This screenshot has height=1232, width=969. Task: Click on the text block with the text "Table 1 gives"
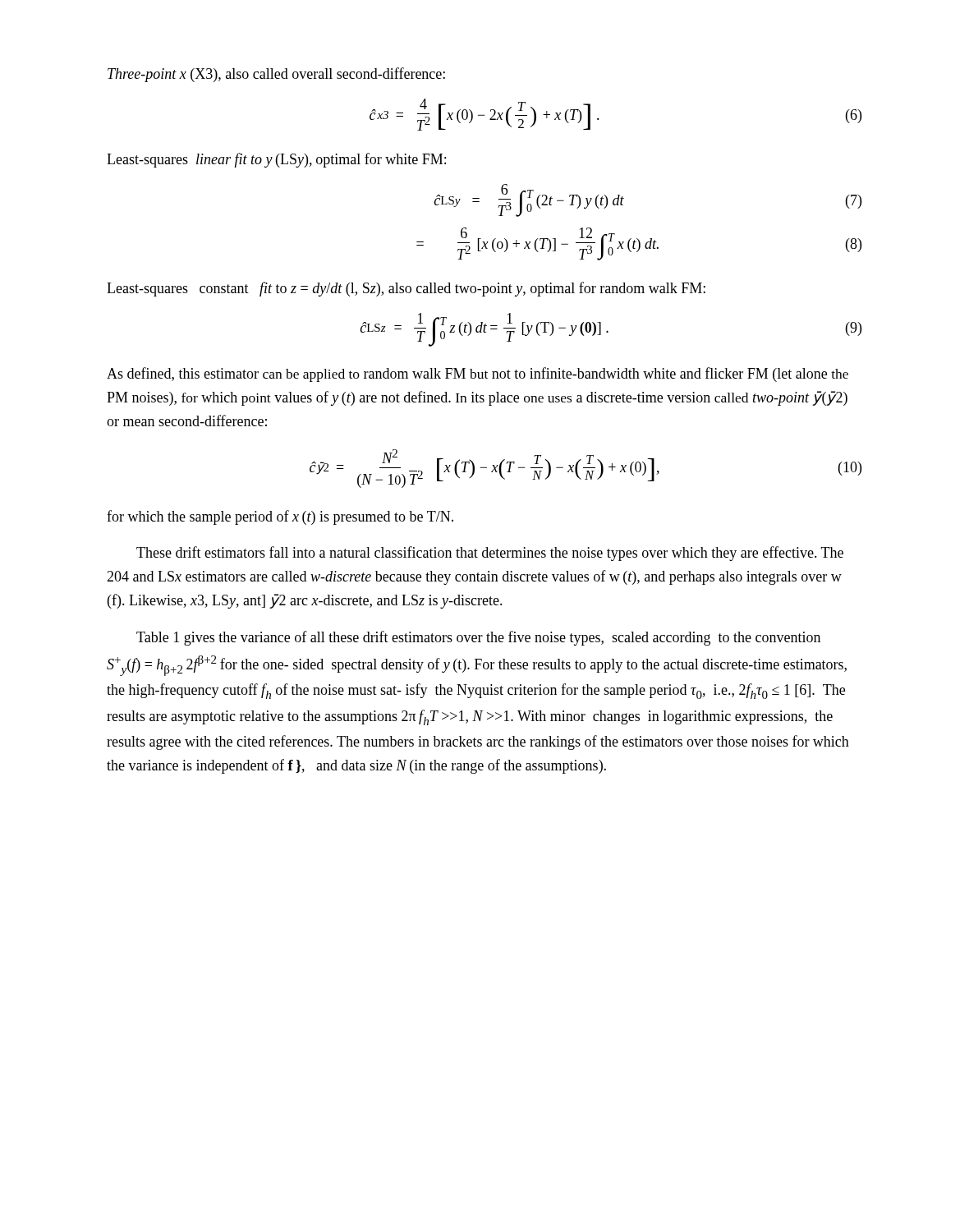click(x=478, y=701)
